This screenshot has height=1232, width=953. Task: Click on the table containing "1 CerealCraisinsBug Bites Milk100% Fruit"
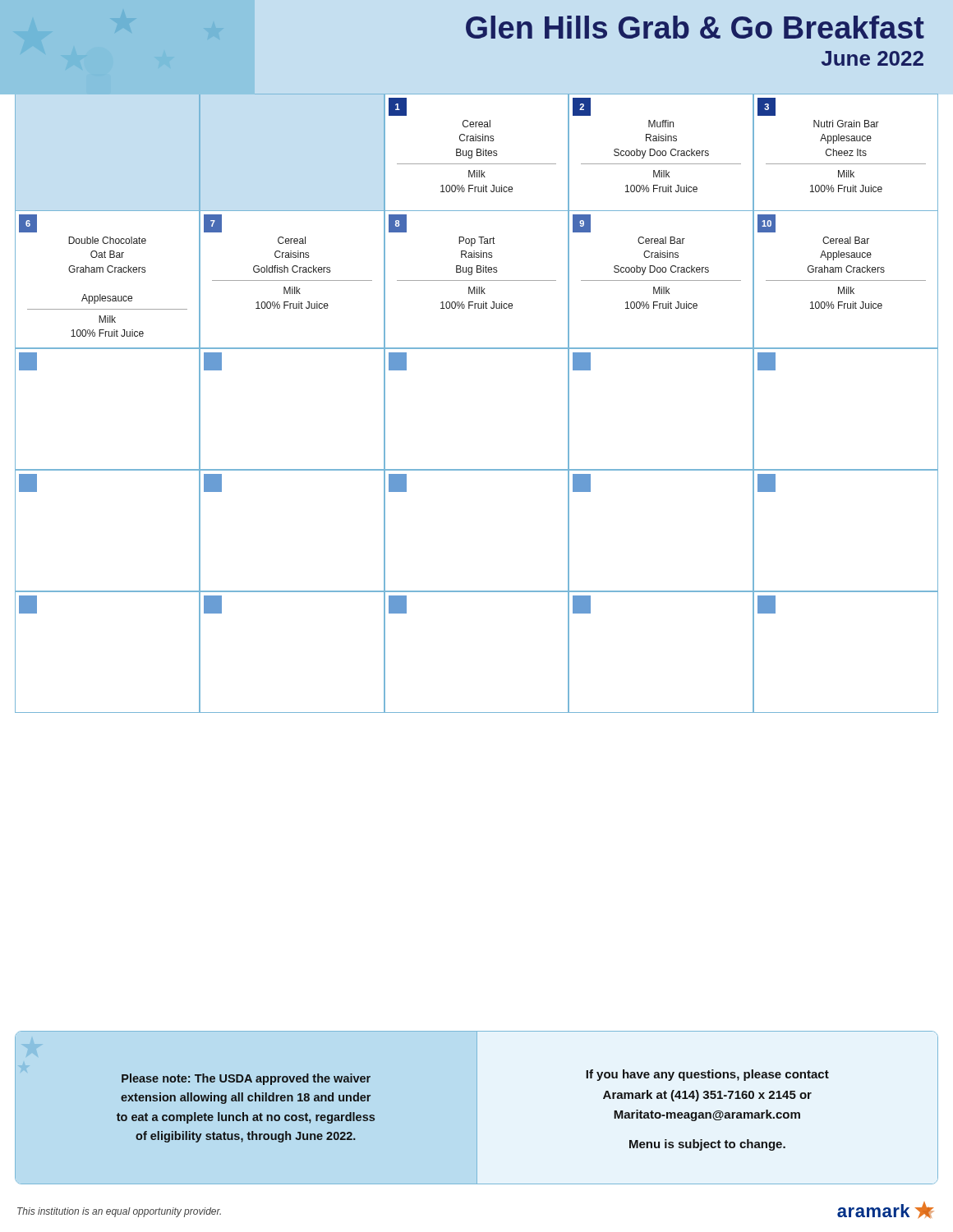tap(476, 562)
